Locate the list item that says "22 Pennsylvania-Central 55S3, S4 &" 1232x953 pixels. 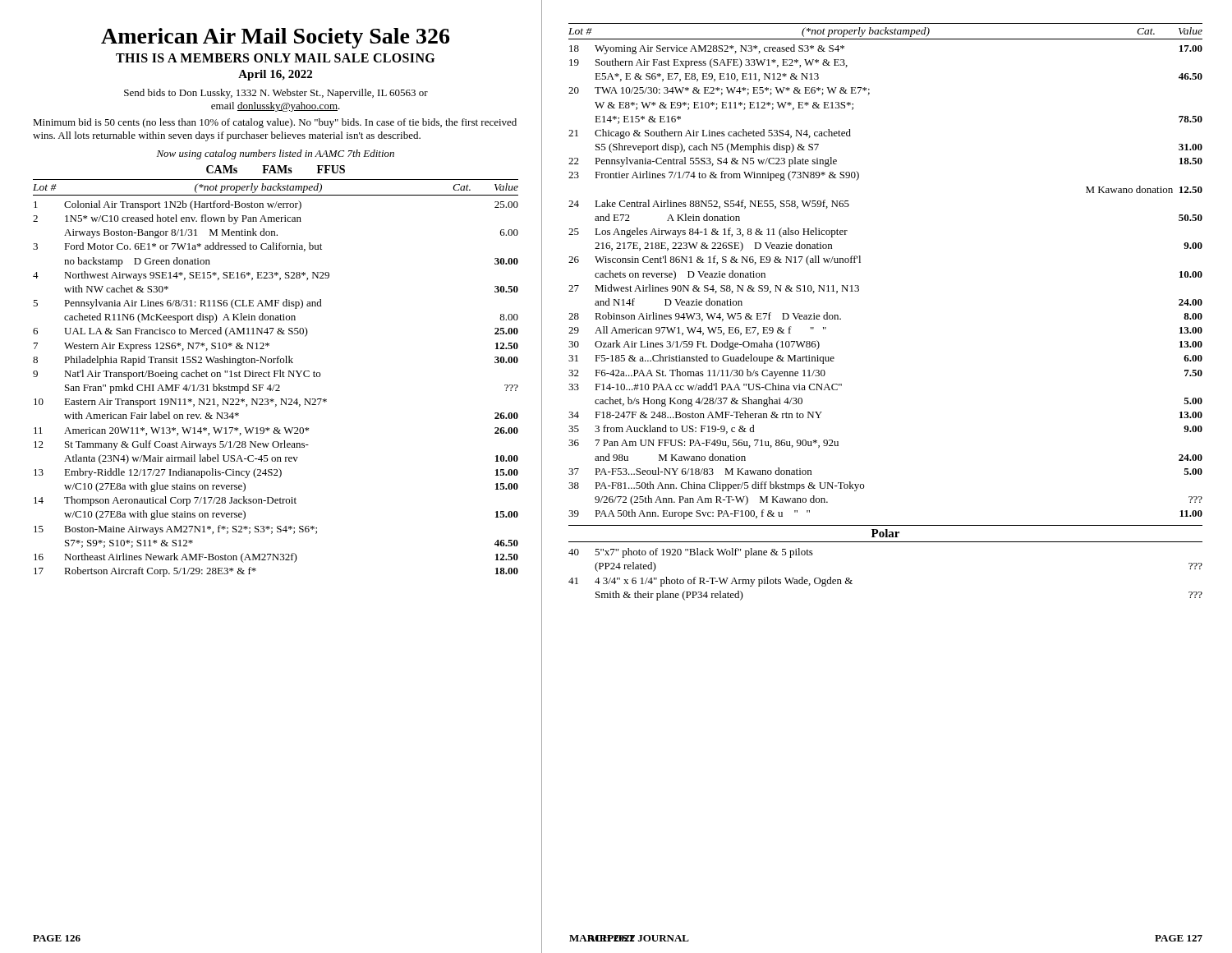[719, 161]
